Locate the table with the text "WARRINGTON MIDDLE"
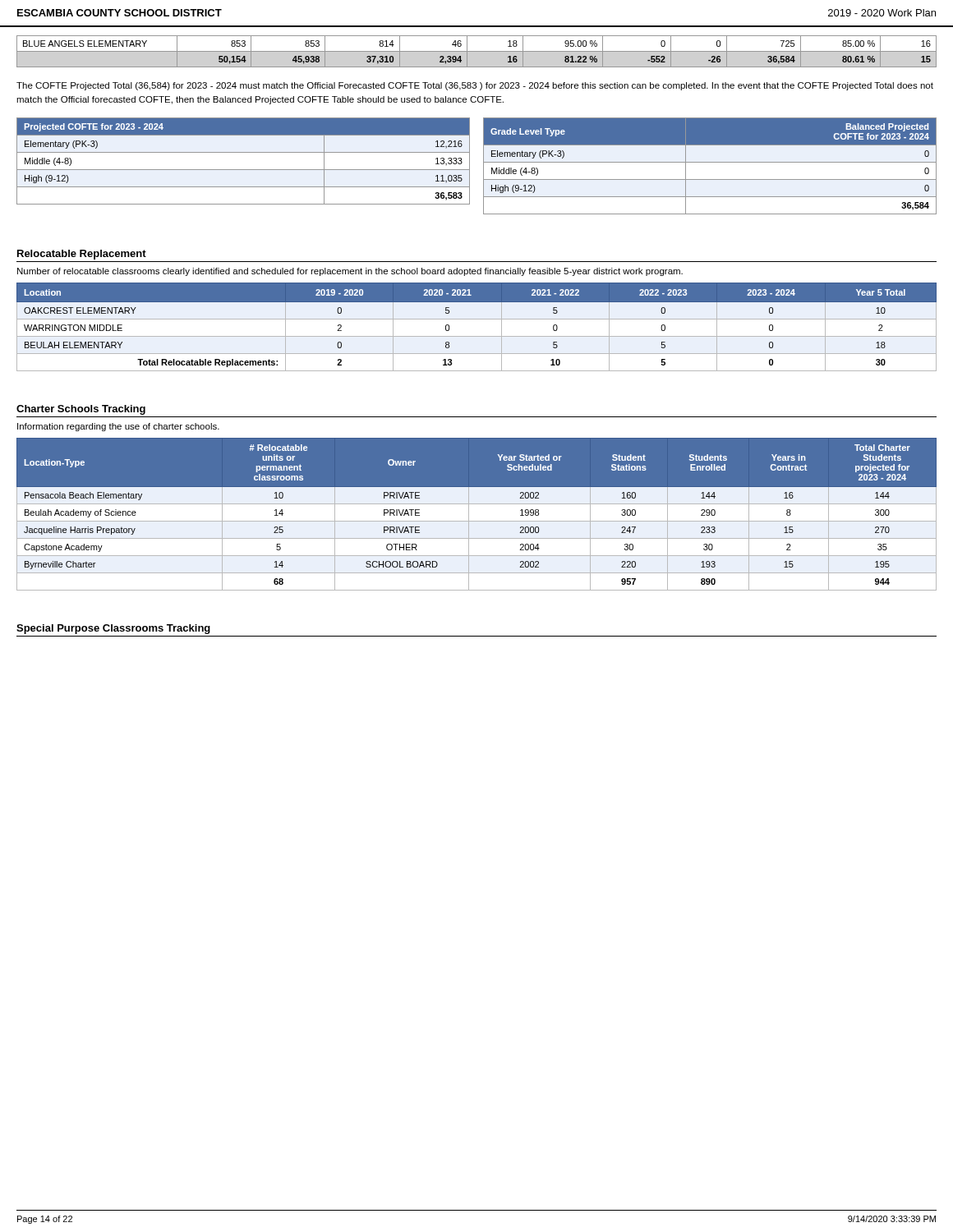Screen dimensions: 1232x953 tap(476, 327)
